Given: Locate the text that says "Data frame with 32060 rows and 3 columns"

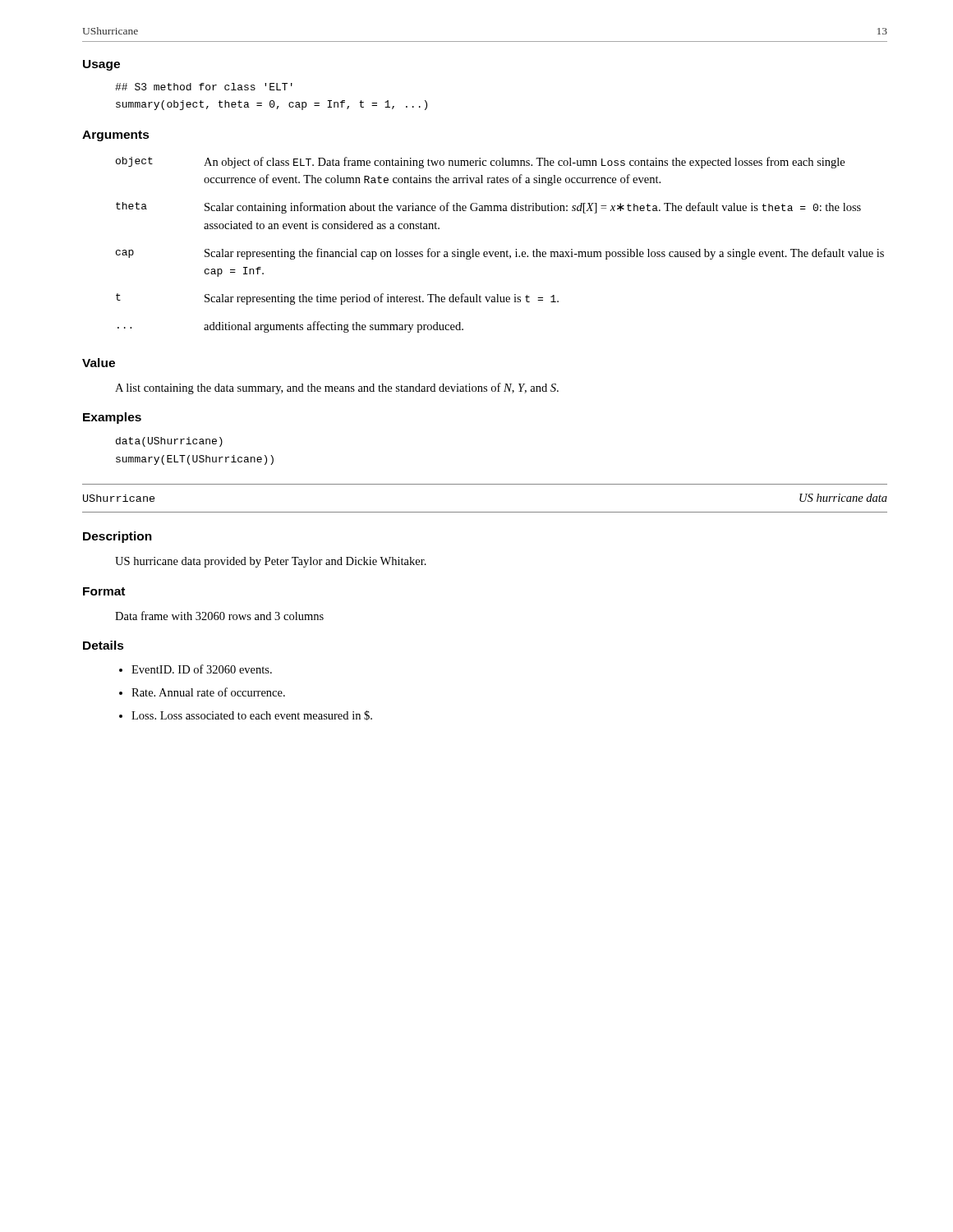Looking at the screenshot, I should pyautogui.click(x=219, y=616).
